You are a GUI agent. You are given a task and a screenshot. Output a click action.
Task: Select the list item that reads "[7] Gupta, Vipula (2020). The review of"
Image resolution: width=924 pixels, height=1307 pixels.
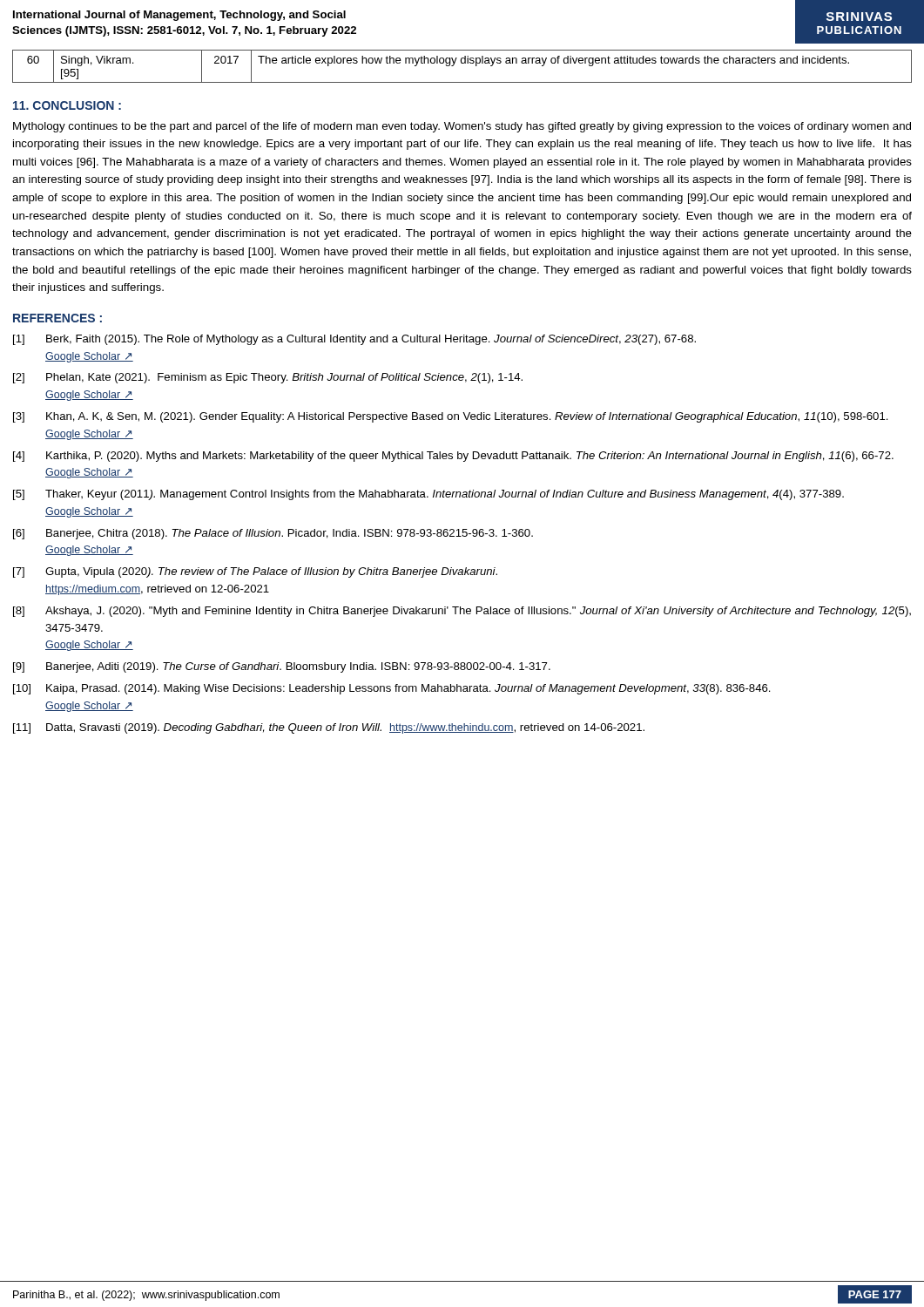[462, 580]
